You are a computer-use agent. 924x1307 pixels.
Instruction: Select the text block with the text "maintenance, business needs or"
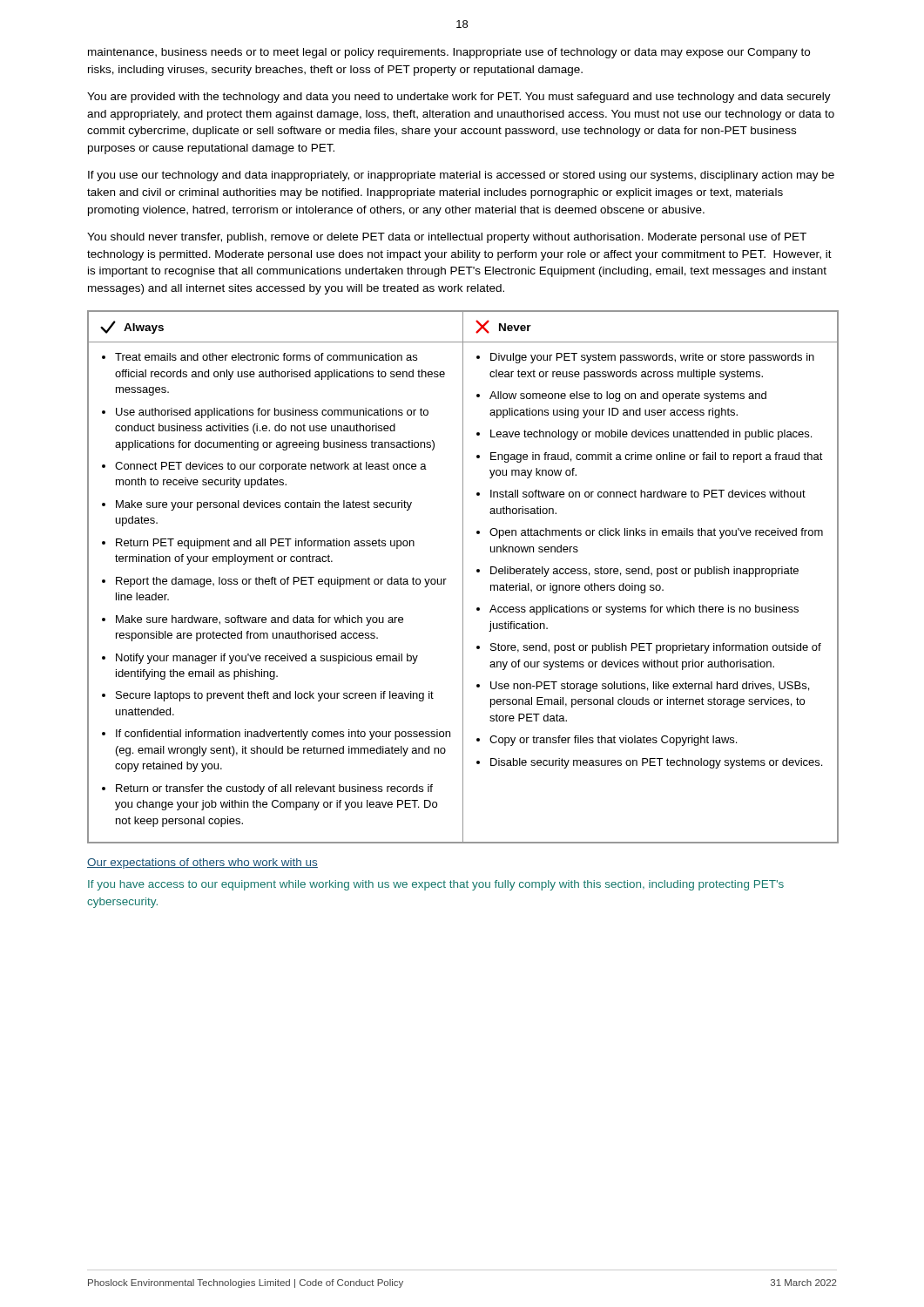click(462, 61)
